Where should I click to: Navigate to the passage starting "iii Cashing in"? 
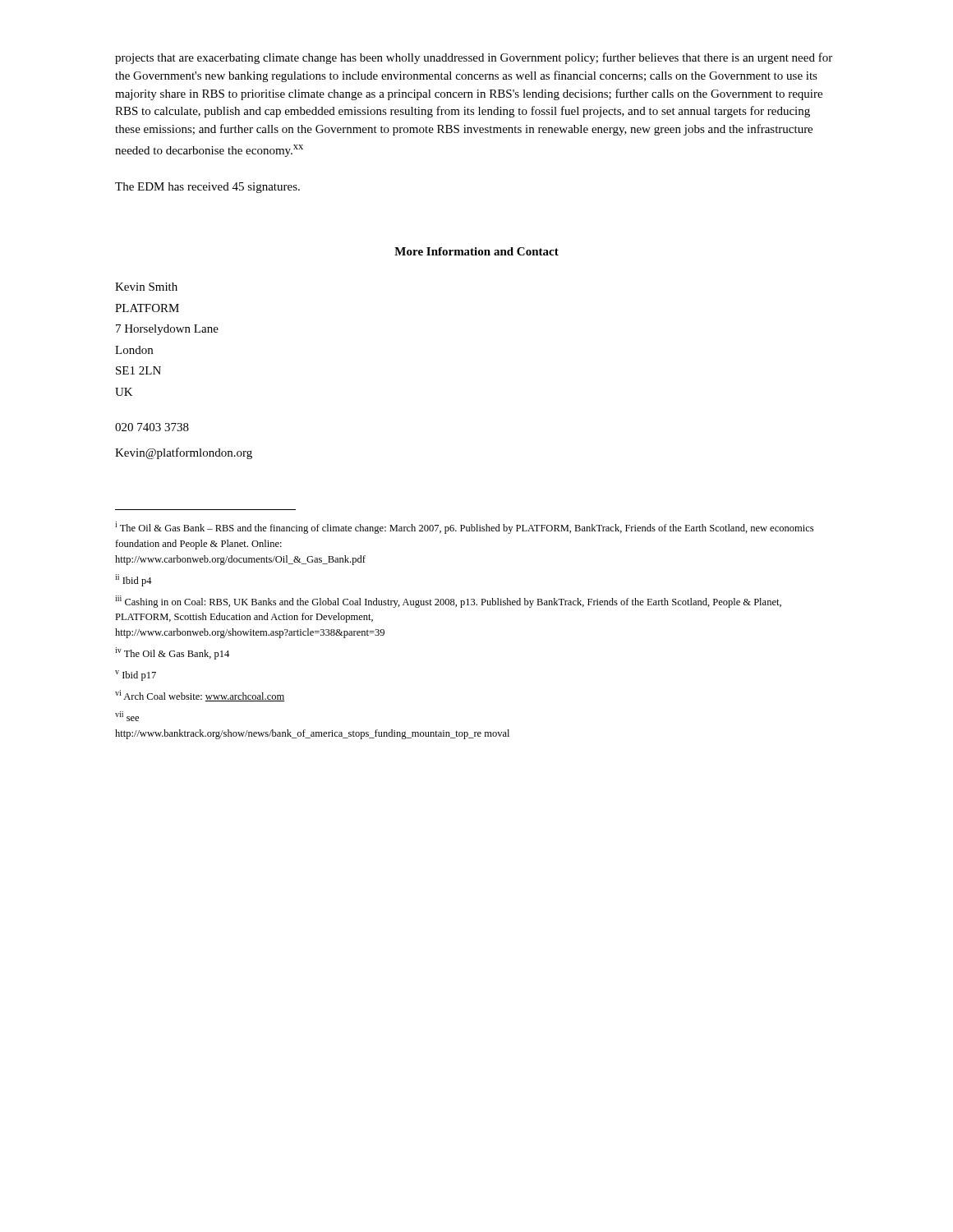point(448,616)
